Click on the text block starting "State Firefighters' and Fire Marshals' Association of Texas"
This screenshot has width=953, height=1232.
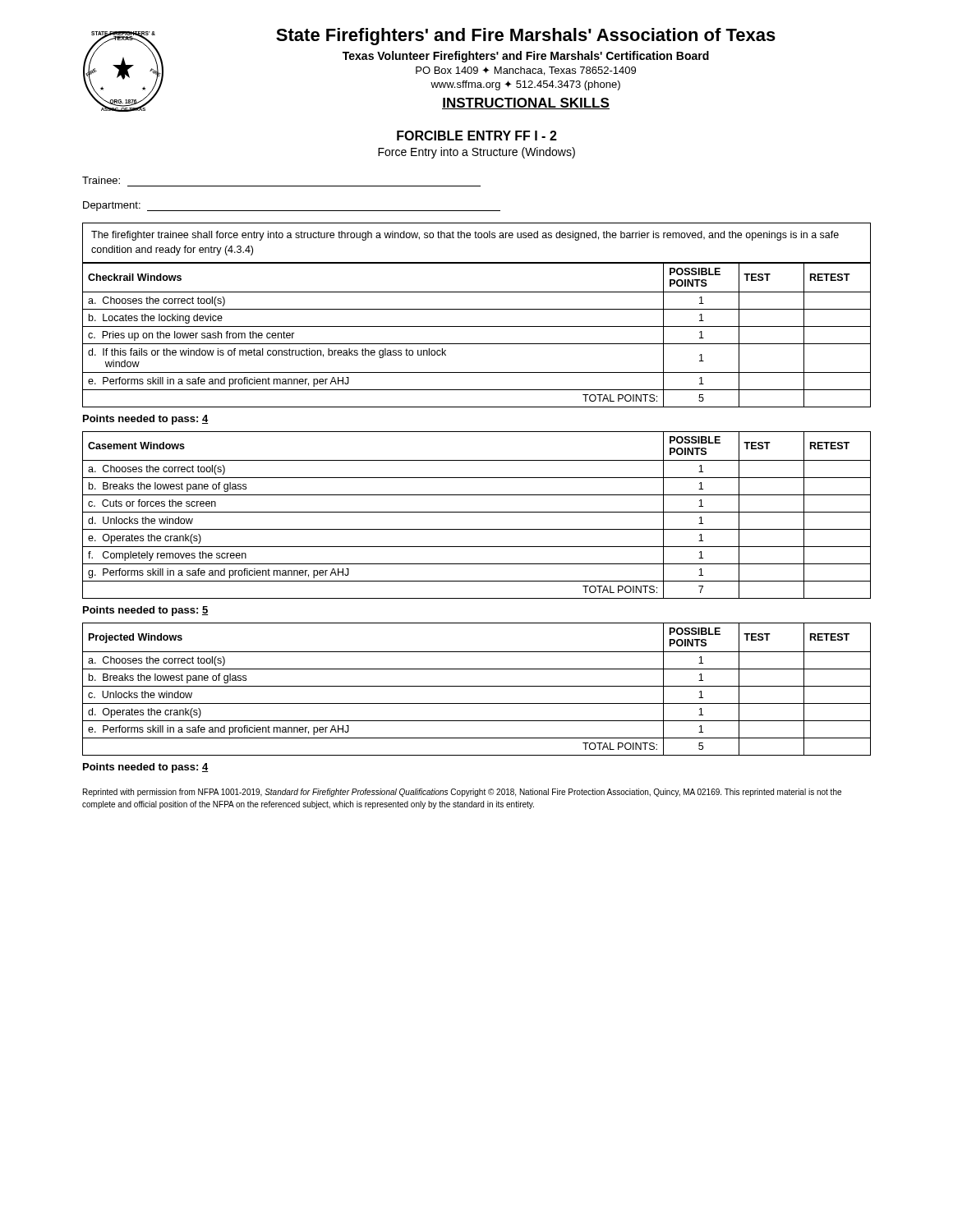(526, 68)
